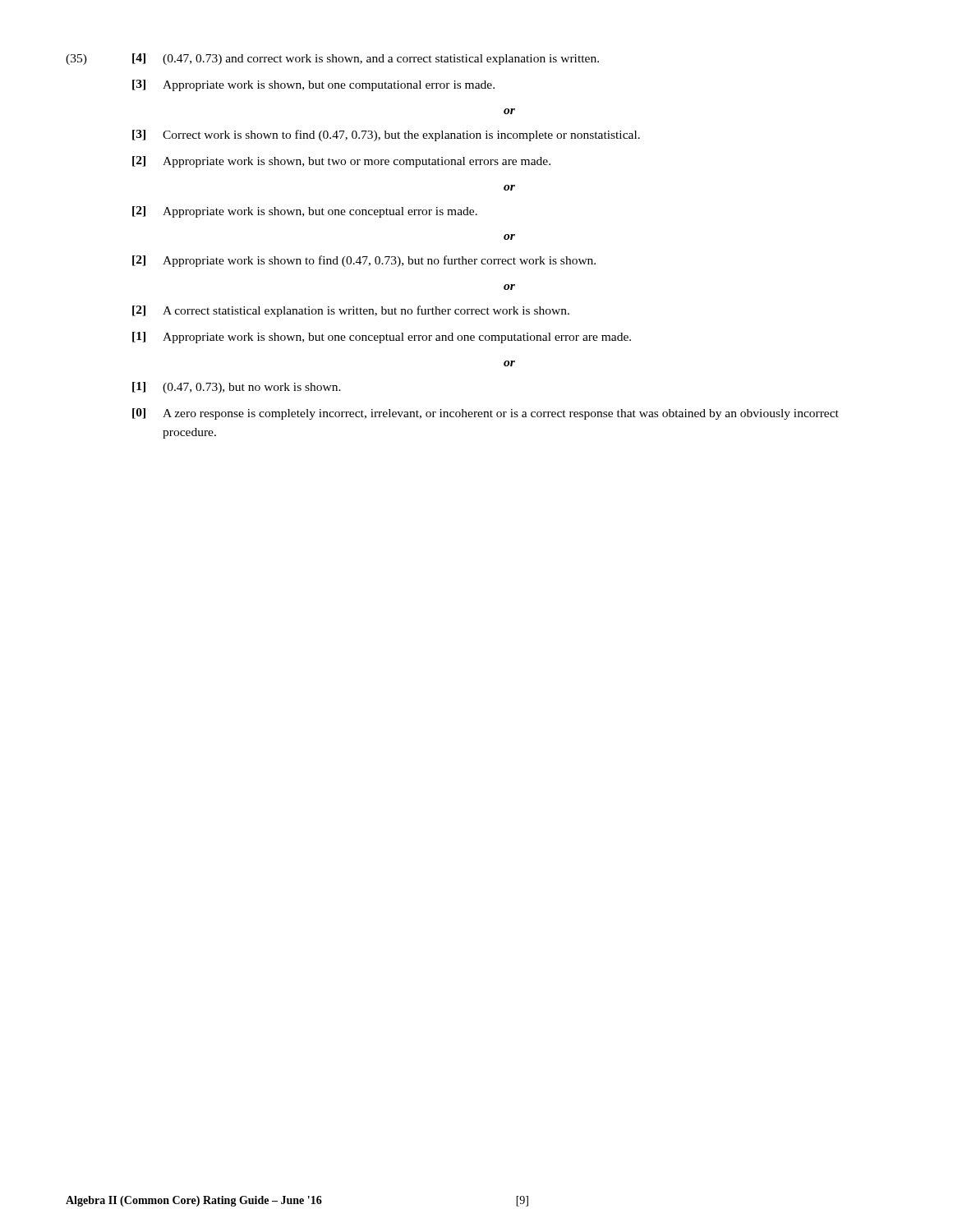Find the list item that reads "[3] Correct work is shown to find"
Viewport: 953px width, 1232px height.
click(509, 135)
